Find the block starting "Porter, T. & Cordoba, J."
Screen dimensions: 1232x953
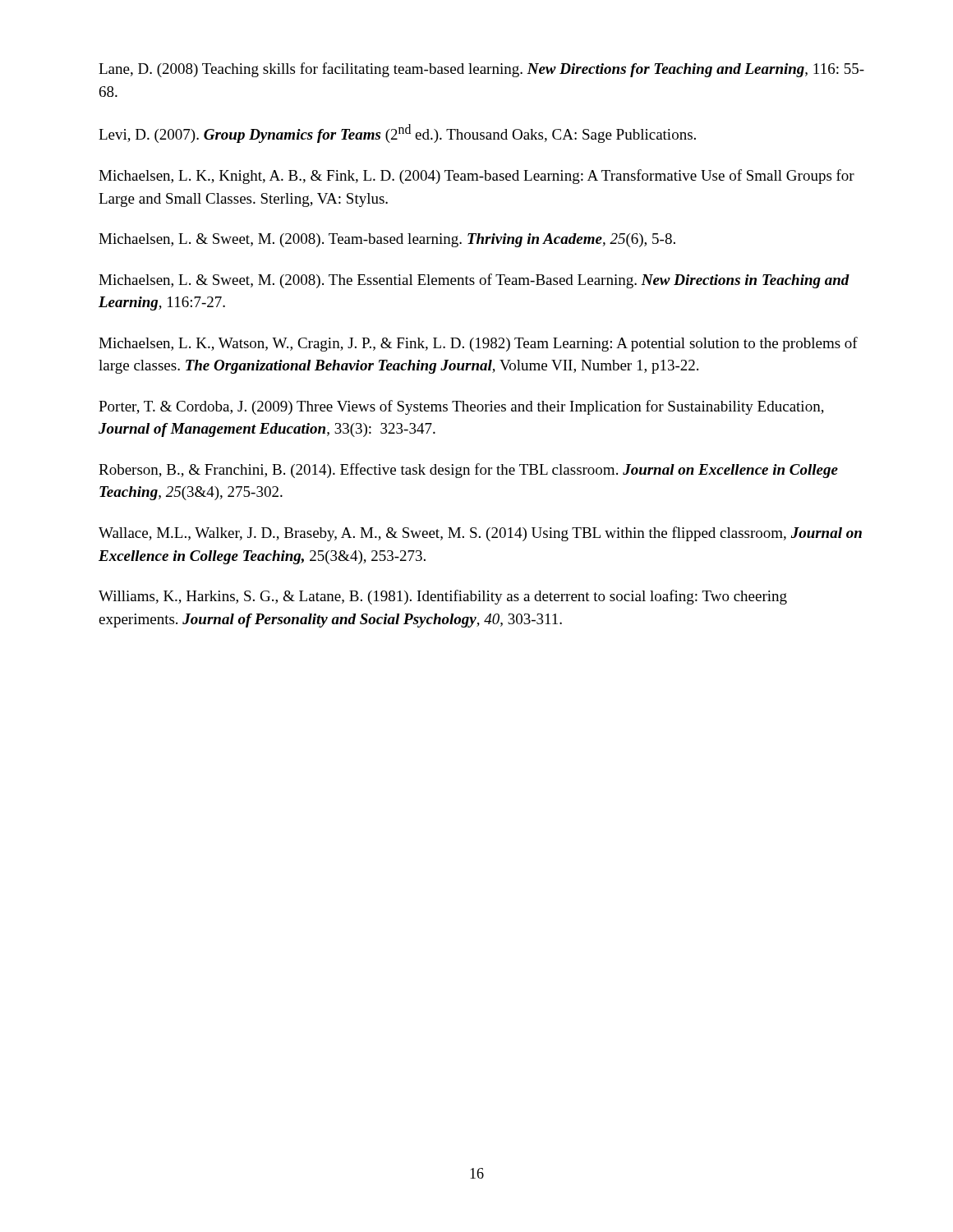tap(461, 417)
